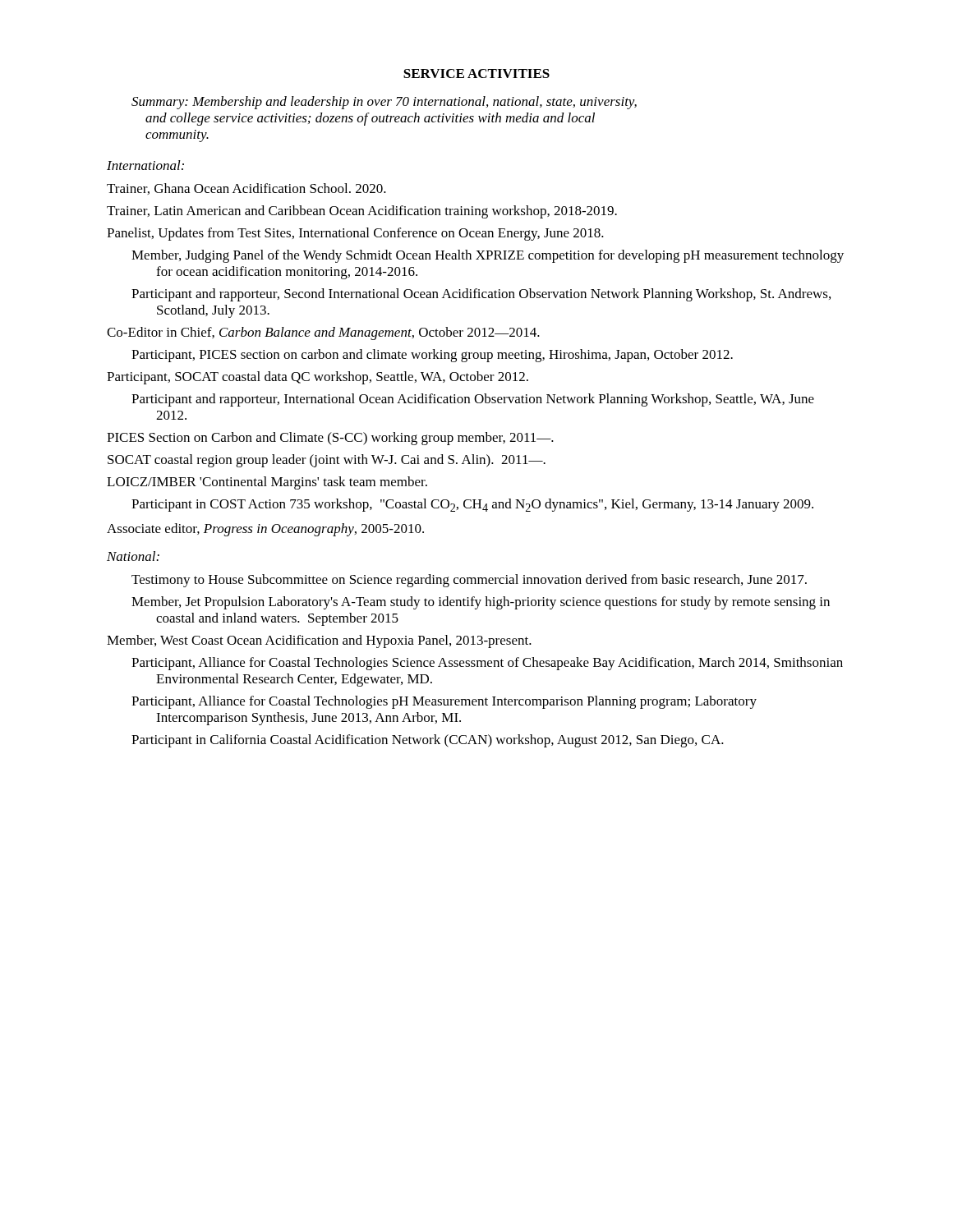Click on the block starting "Trainer, Ghana Ocean Acidification School. 2020."
953x1232 pixels.
click(247, 188)
